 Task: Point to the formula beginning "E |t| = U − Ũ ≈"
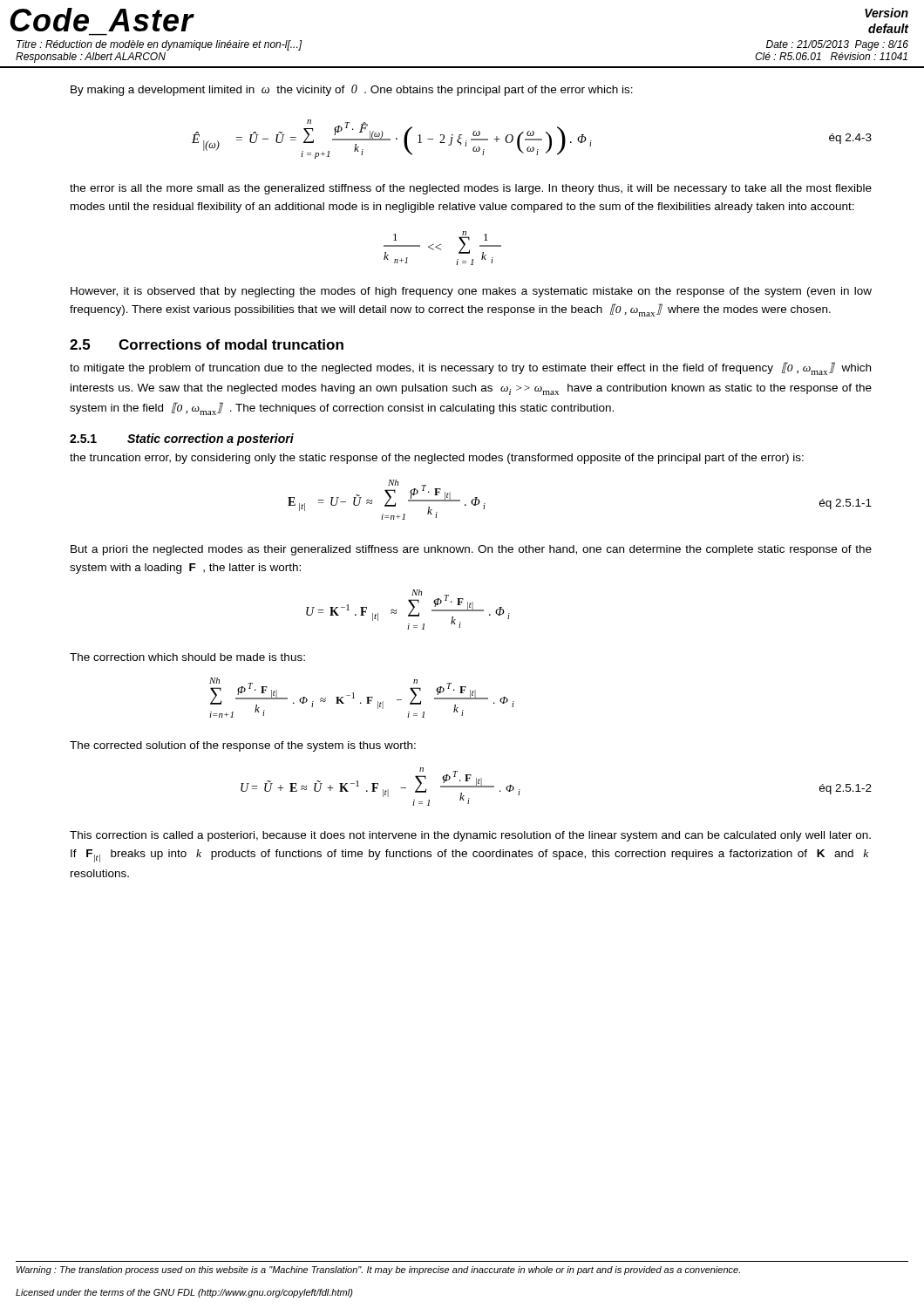coord(471,502)
